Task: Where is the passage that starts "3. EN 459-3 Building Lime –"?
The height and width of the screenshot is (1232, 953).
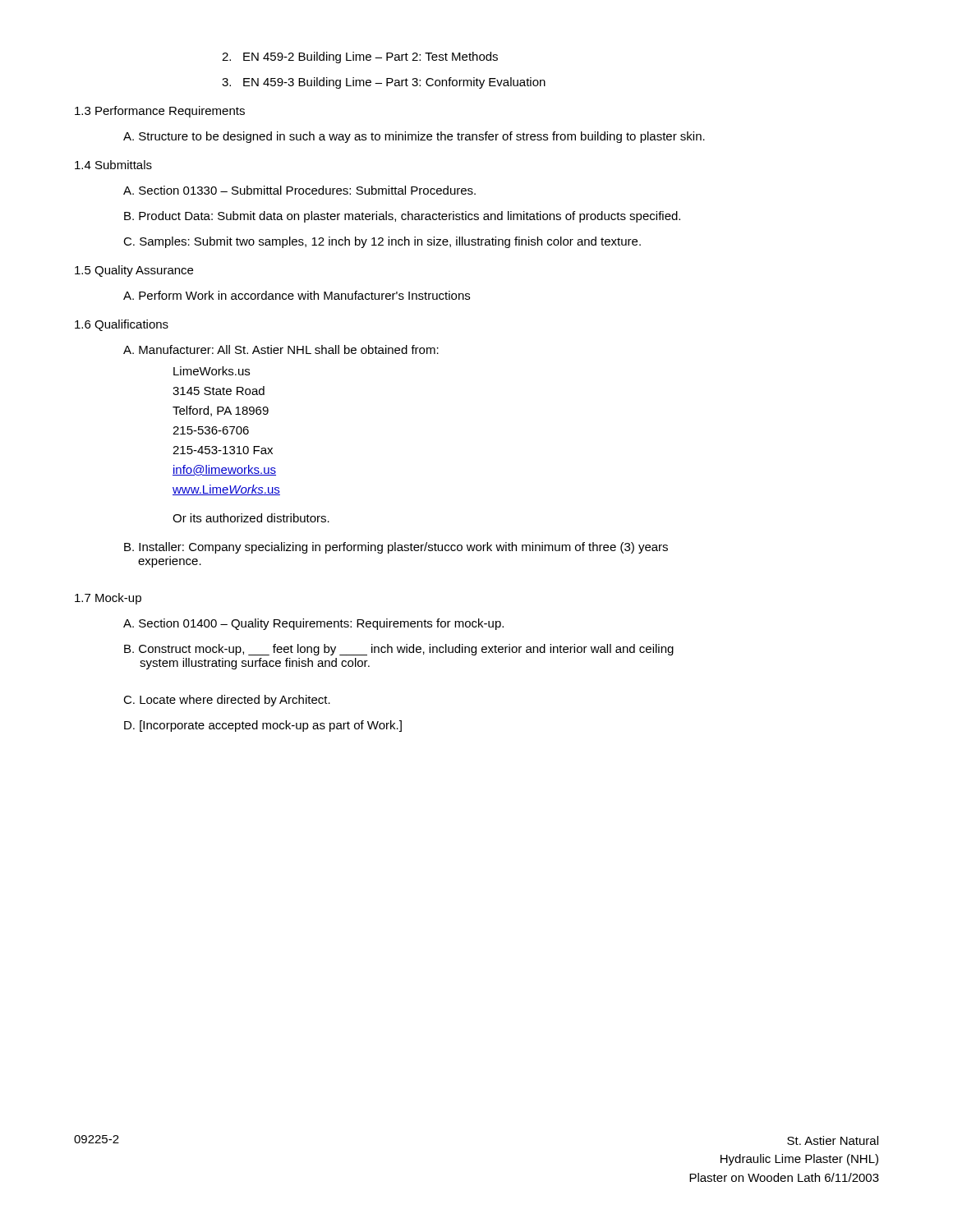Action: [x=384, y=82]
